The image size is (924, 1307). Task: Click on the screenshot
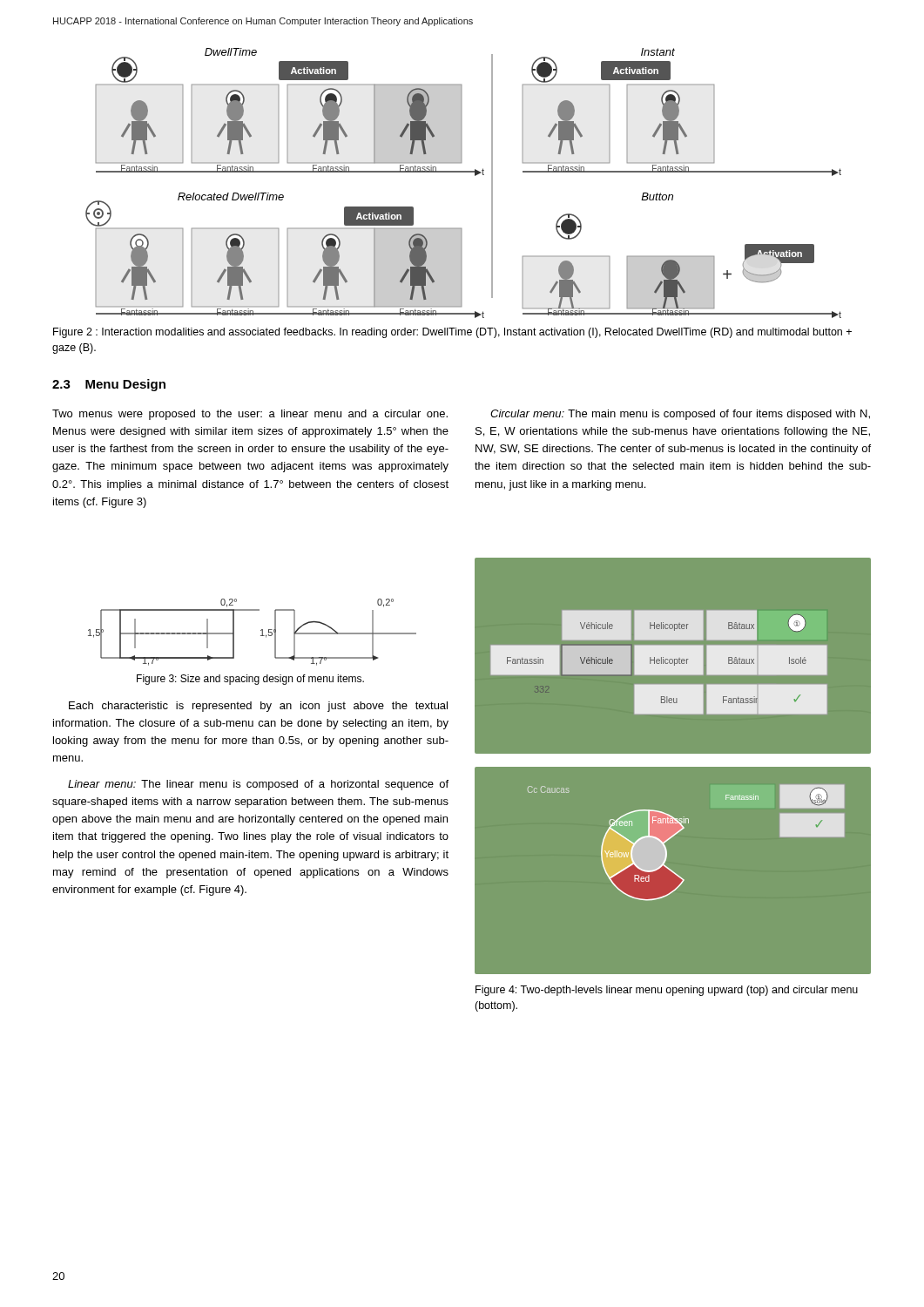673,769
